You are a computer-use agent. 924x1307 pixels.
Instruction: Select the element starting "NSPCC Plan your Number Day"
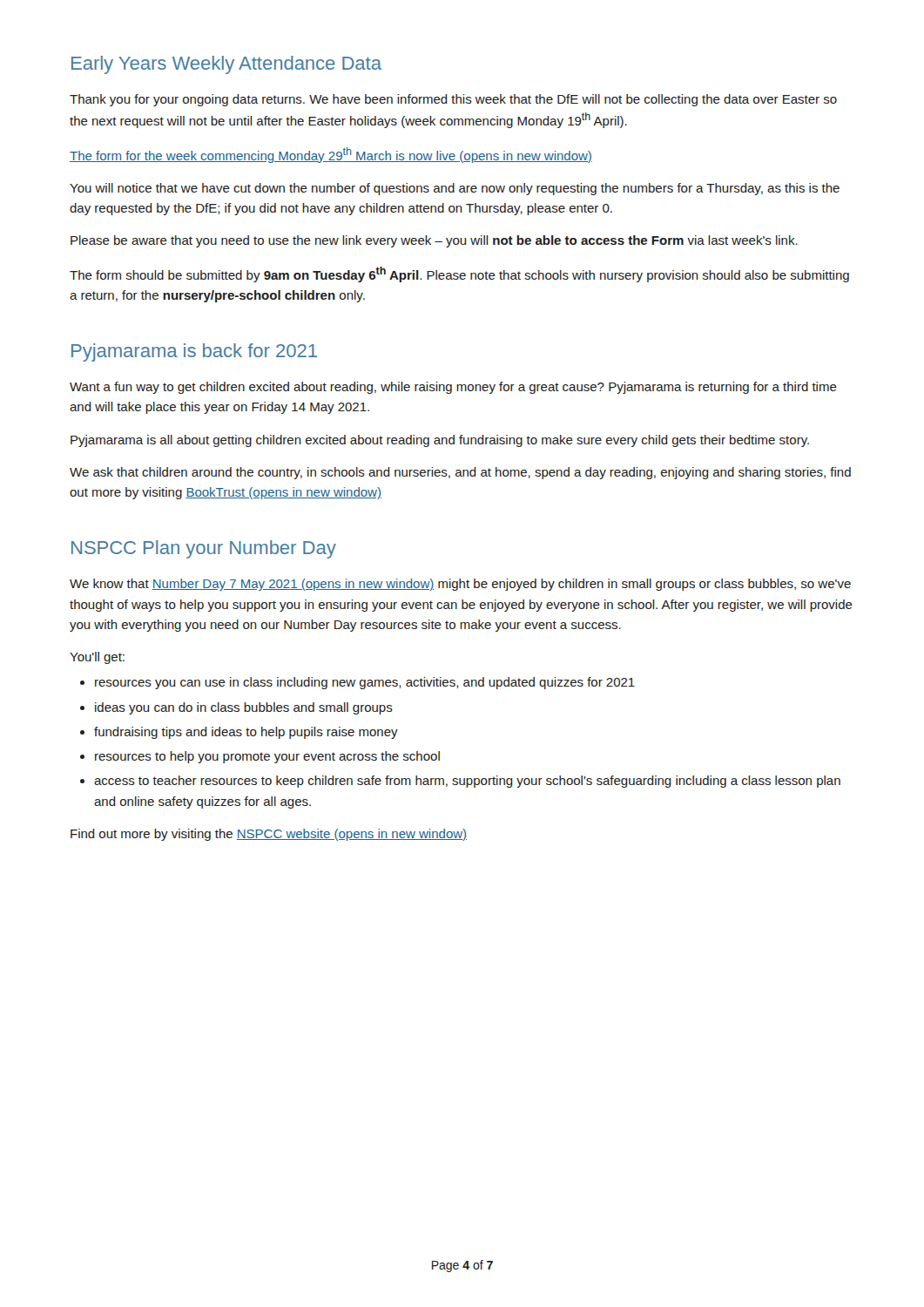[204, 549]
